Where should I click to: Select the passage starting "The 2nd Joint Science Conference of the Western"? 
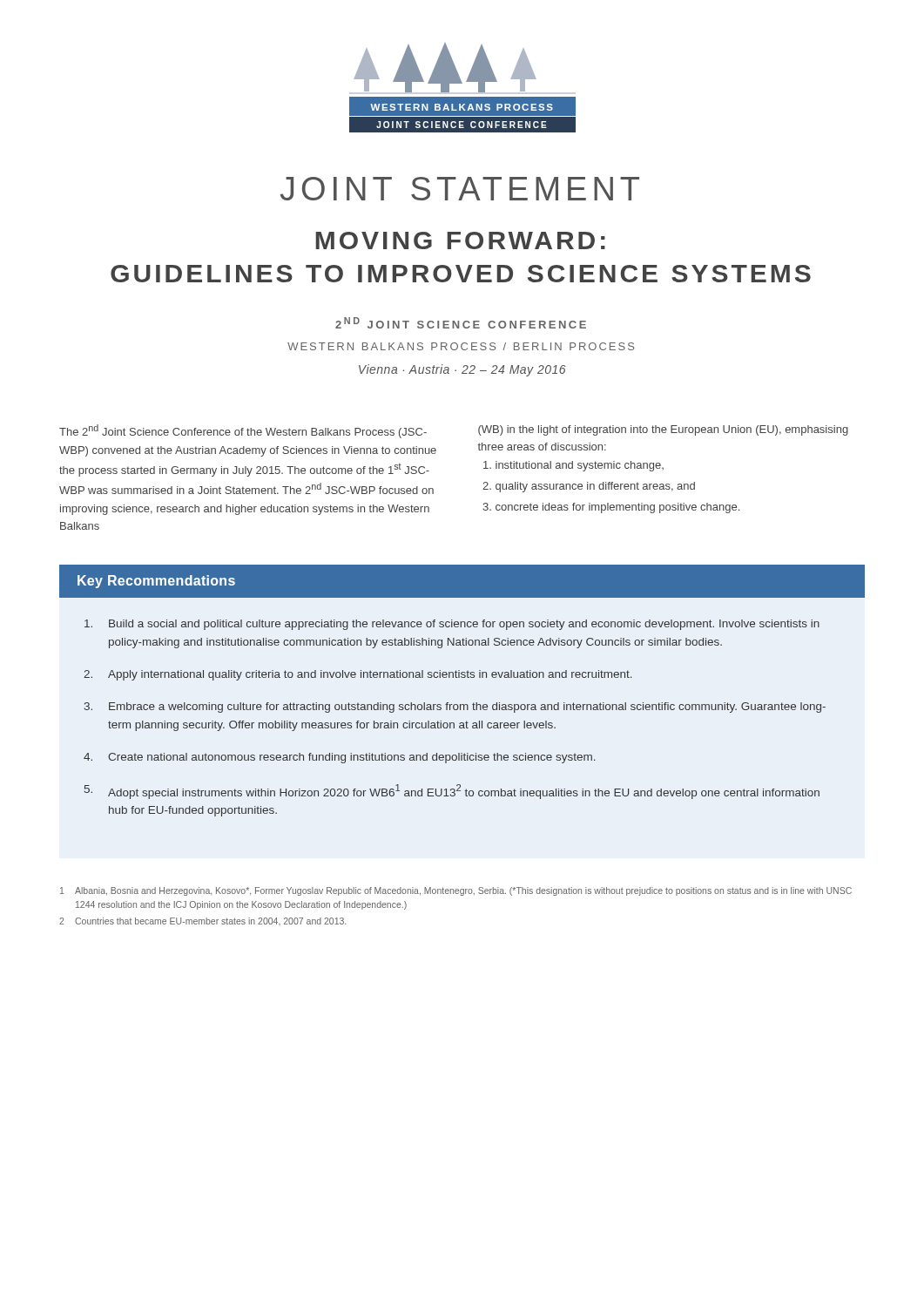248,478
